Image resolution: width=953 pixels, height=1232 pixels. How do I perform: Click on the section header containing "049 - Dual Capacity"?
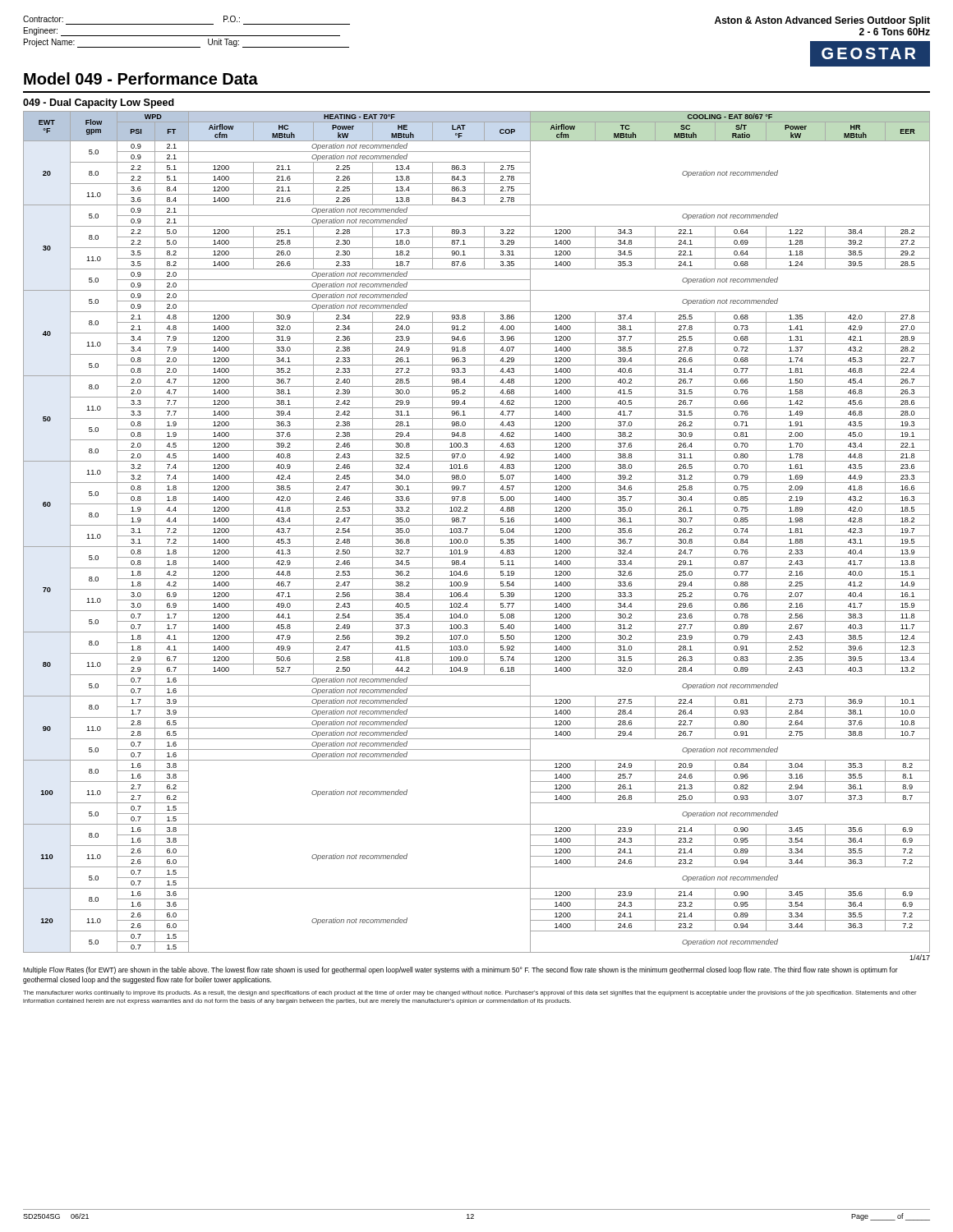tap(99, 103)
